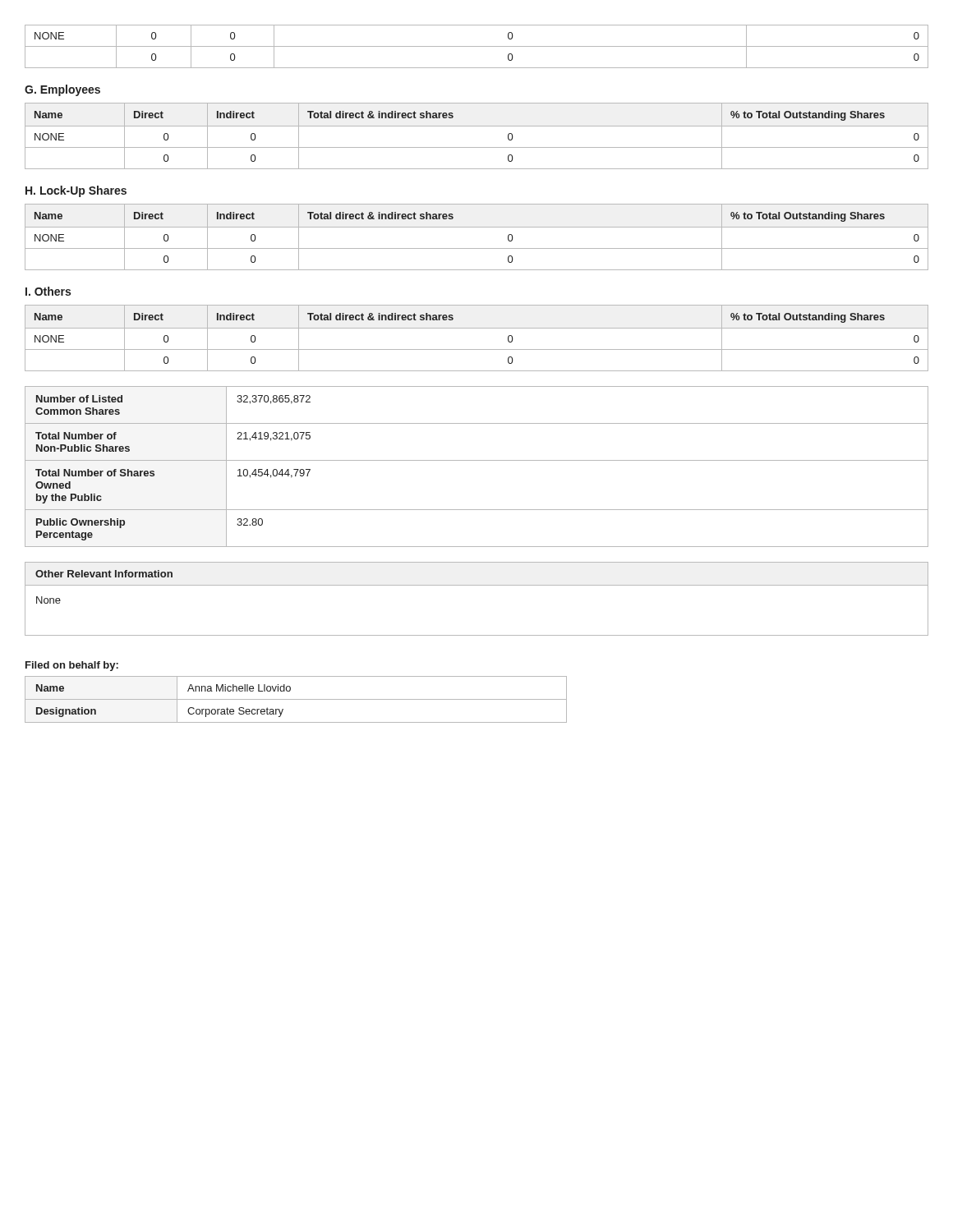The image size is (953, 1232).
Task: Click on the text that says "Filed on behalf by:"
Action: (72, 665)
